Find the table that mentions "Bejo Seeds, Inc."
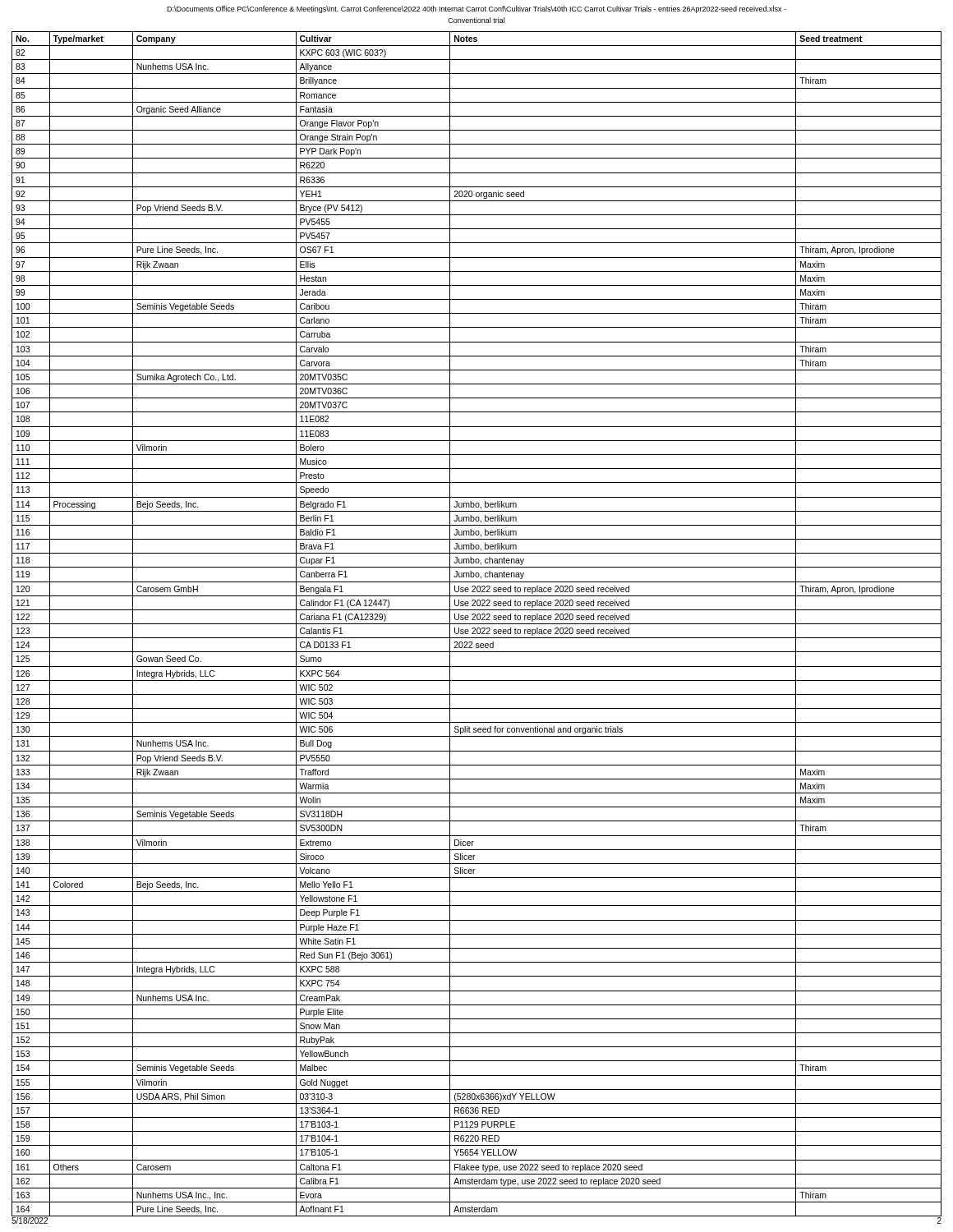Viewport: 953px width, 1232px height. click(x=476, y=622)
